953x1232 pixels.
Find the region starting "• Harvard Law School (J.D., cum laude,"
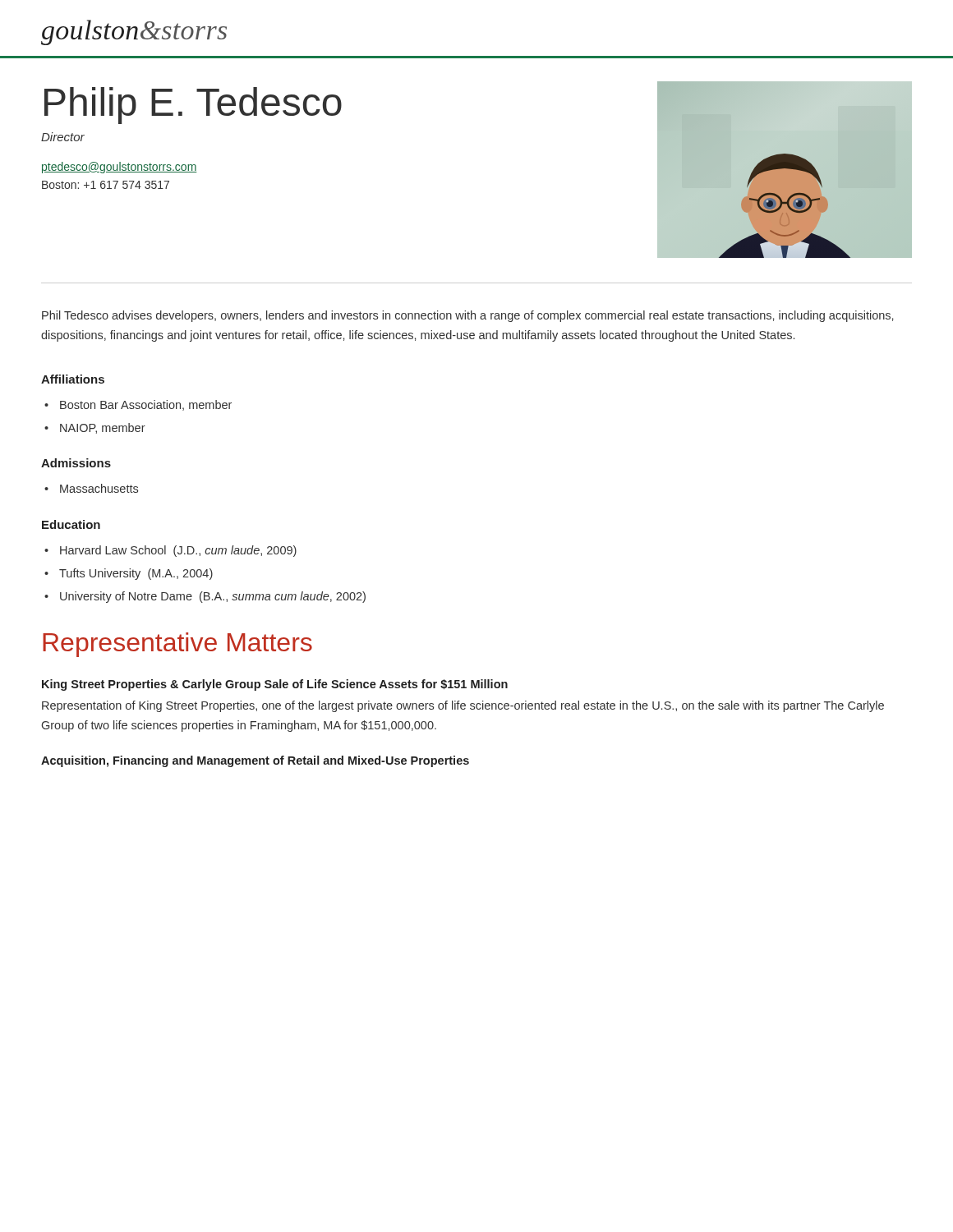coord(171,551)
